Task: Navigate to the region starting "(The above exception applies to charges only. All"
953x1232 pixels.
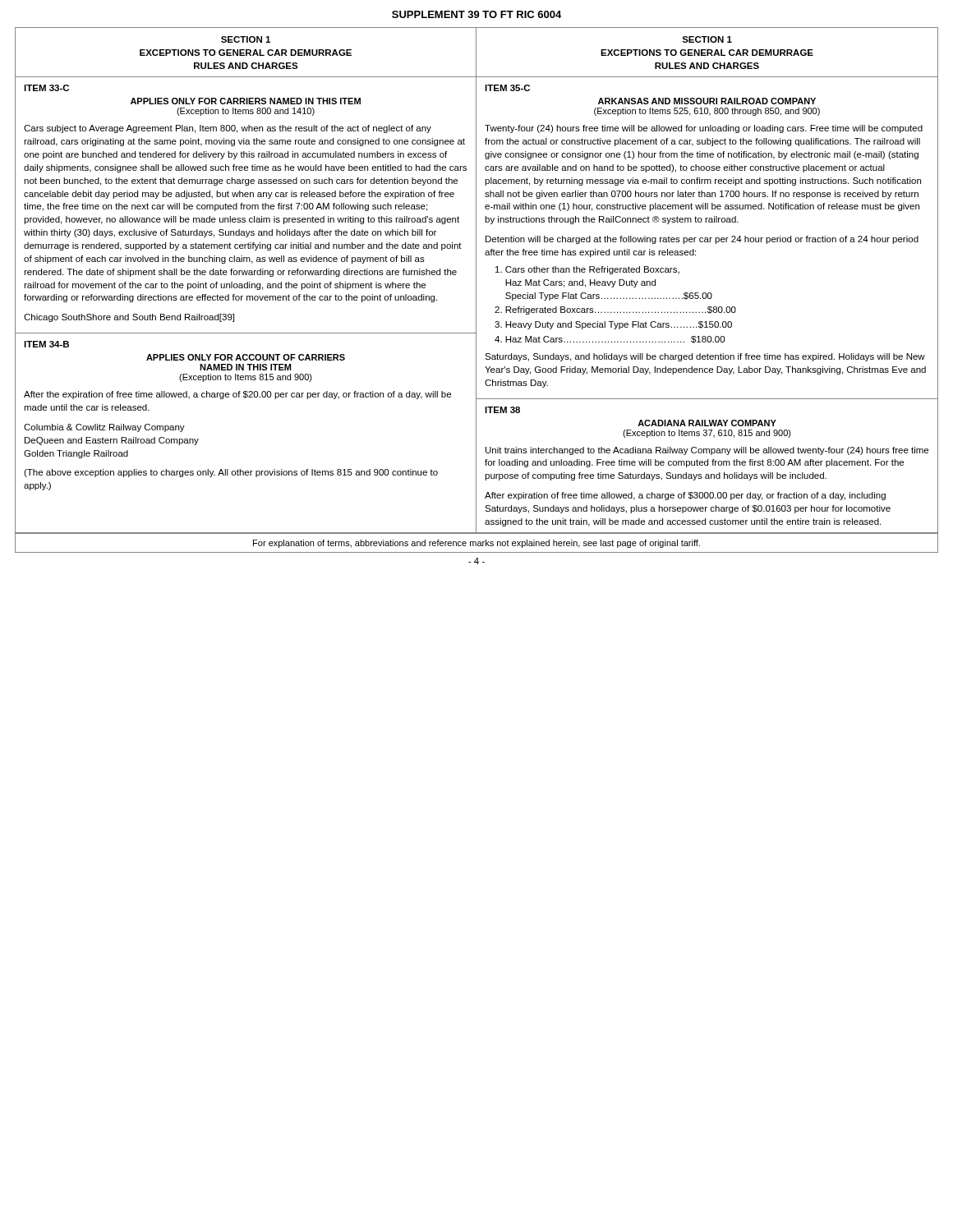Action: click(231, 479)
